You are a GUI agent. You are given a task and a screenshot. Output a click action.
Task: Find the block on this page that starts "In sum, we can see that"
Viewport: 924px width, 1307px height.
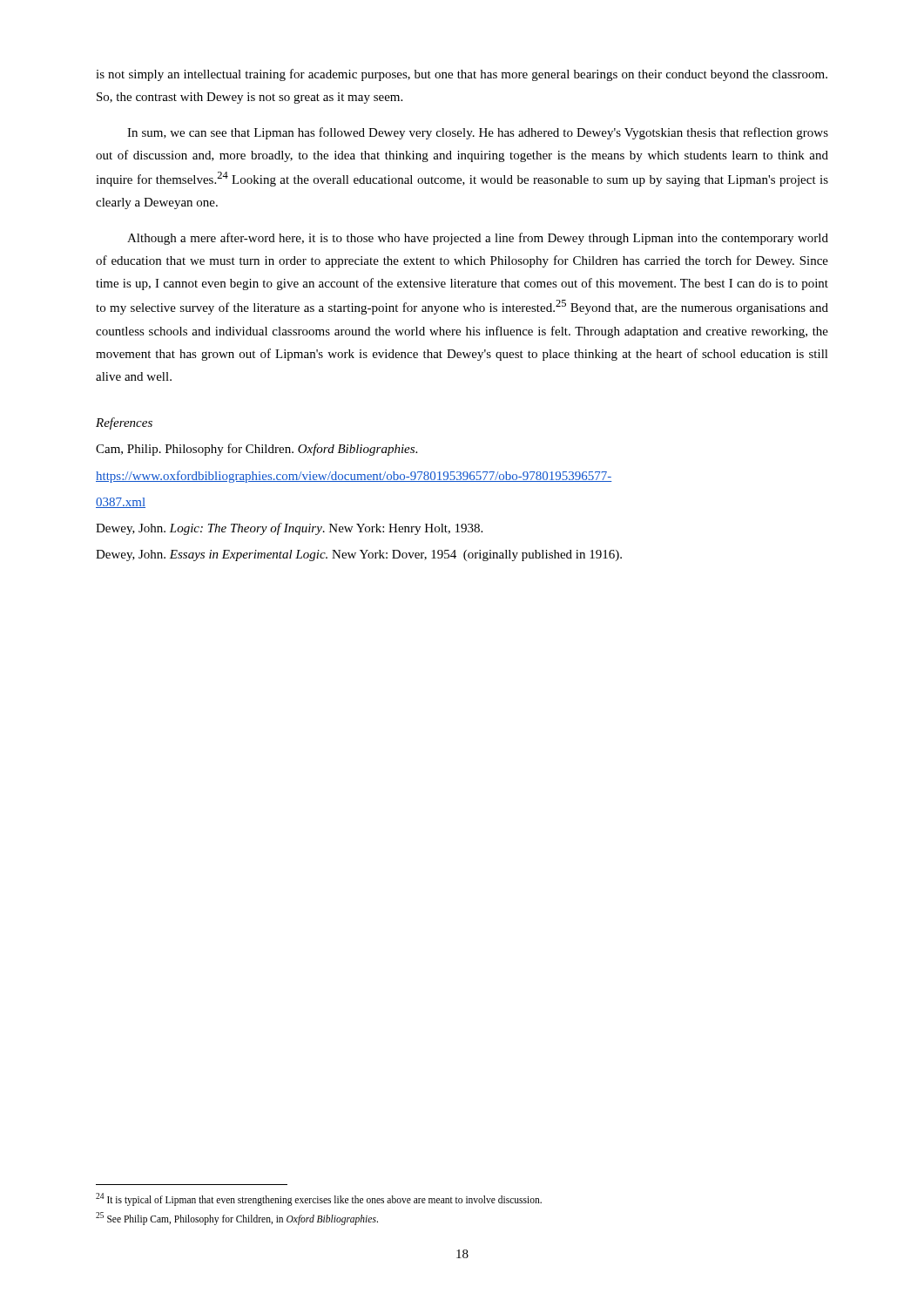pyautogui.click(x=462, y=167)
